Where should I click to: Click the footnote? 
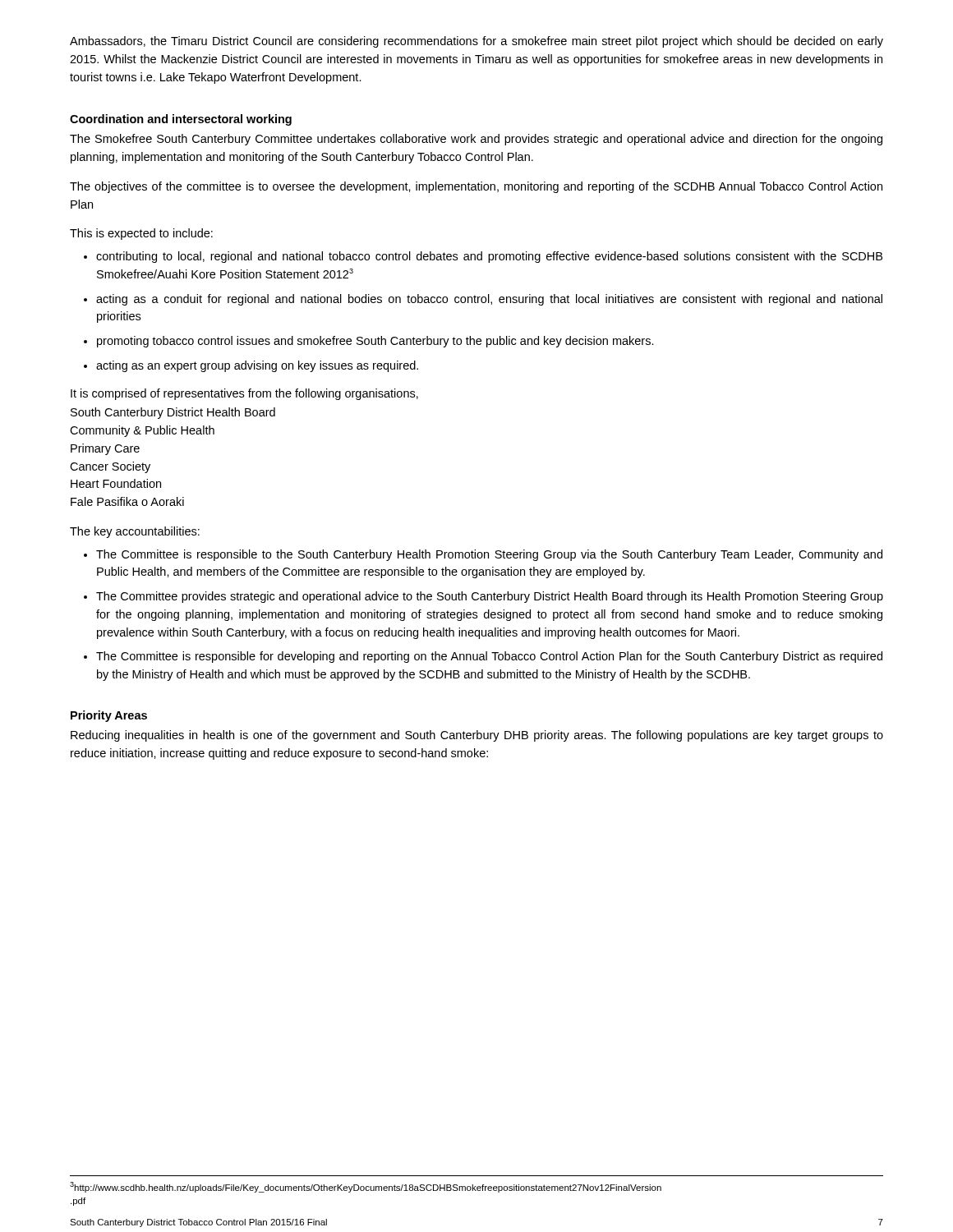[x=476, y=1193]
